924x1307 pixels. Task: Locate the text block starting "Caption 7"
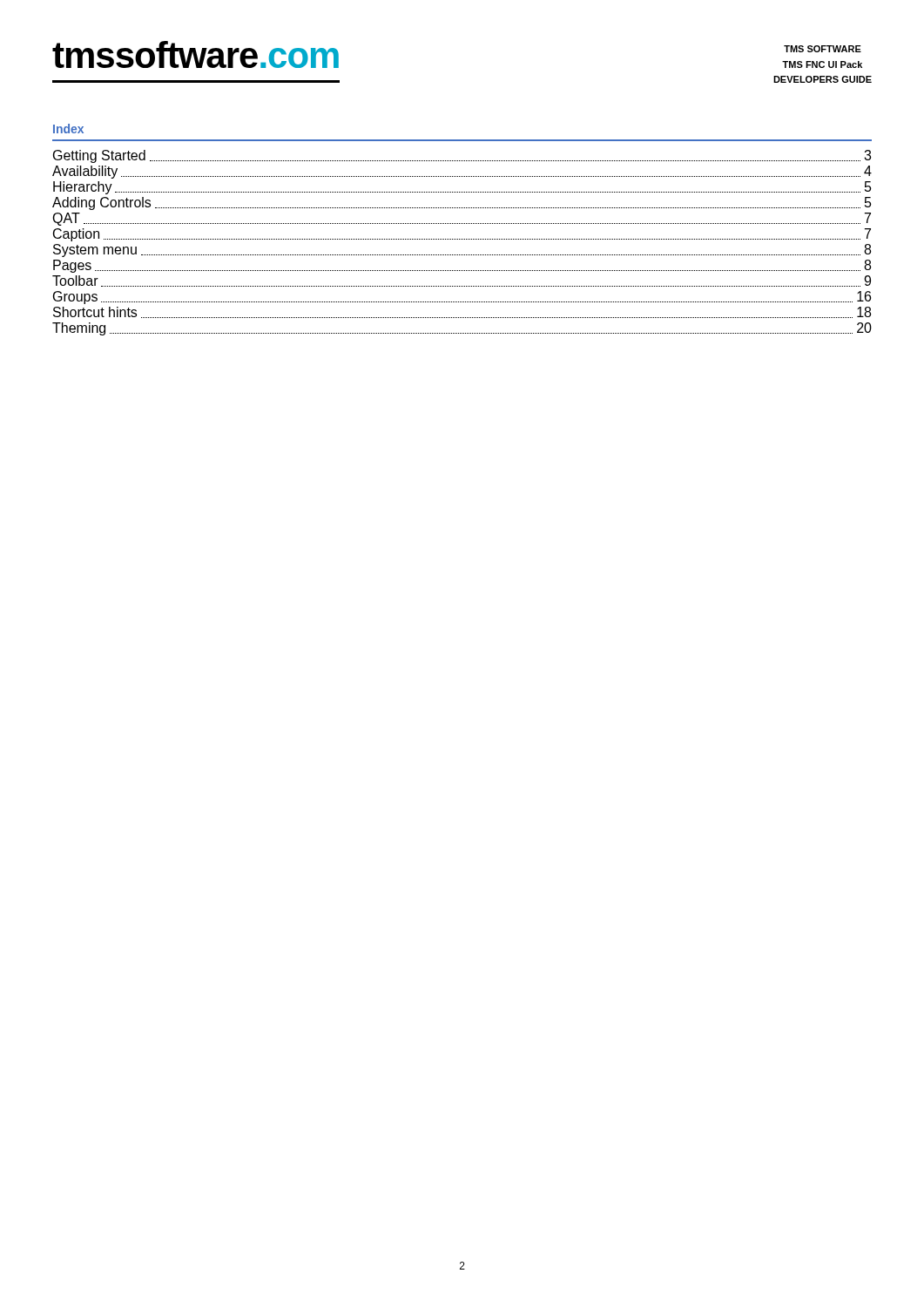tap(462, 234)
